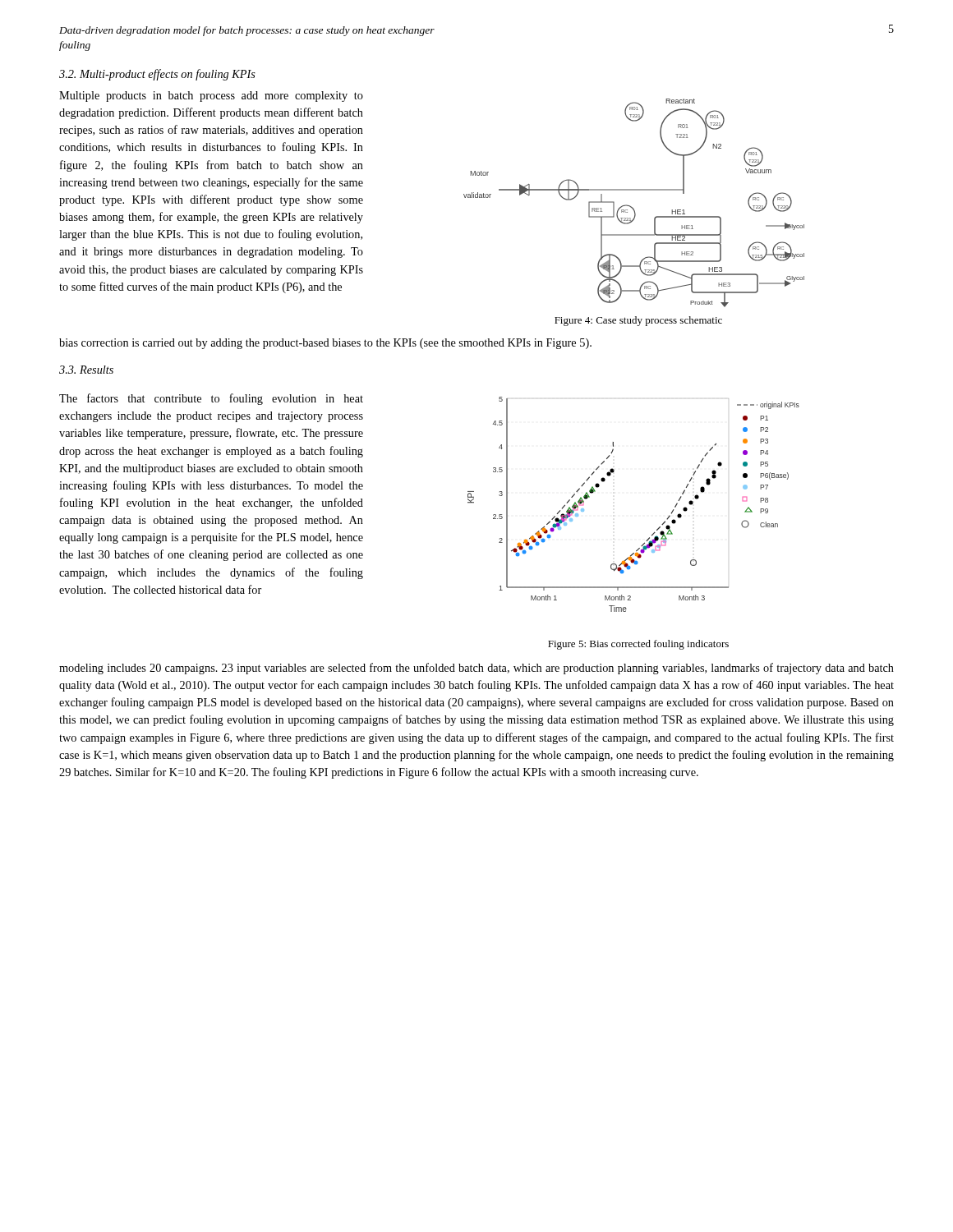The height and width of the screenshot is (1232, 953).
Task: Locate the caption that says "Figure 5: Bias corrected"
Action: tap(638, 644)
